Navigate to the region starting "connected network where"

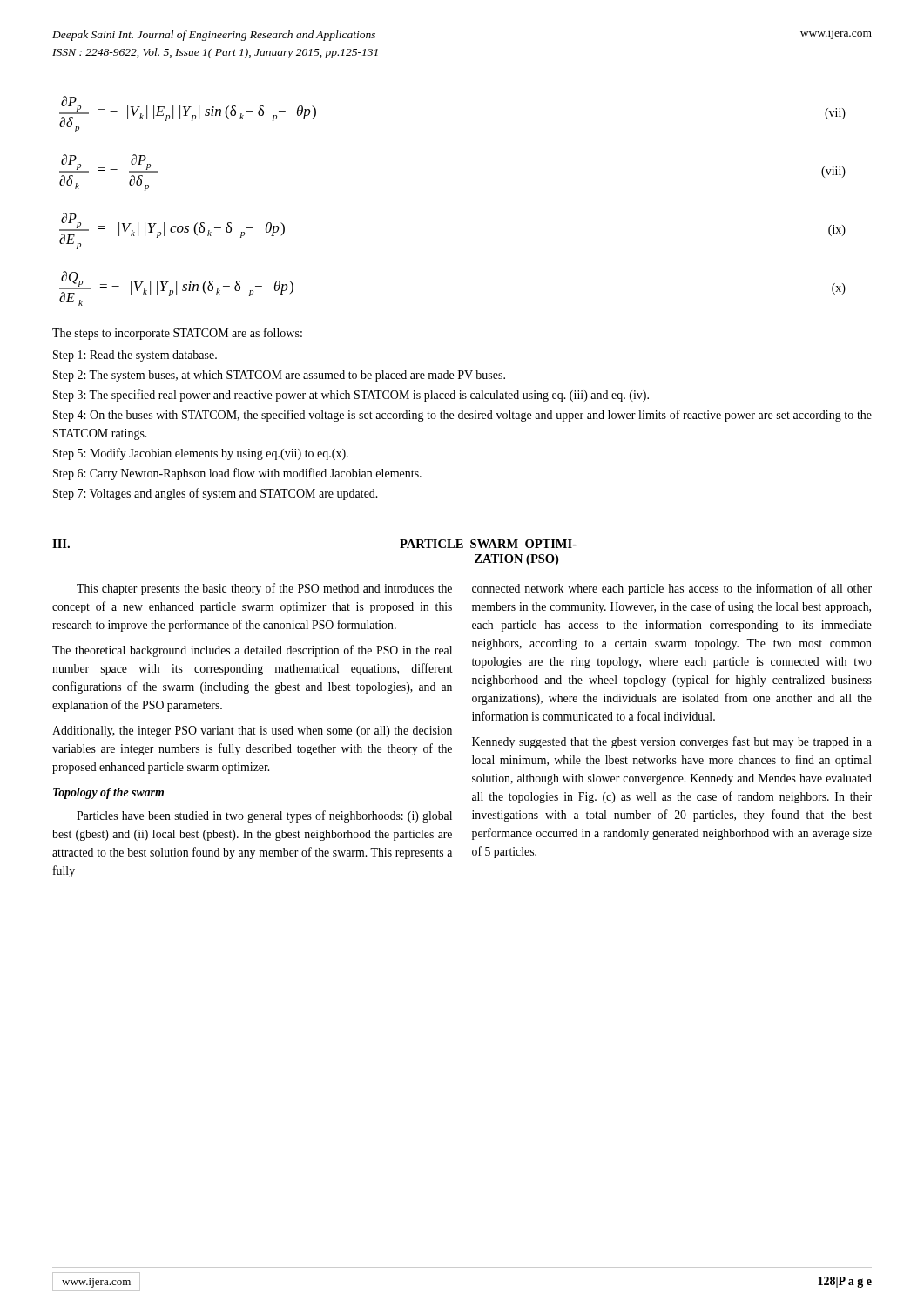(x=672, y=653)
